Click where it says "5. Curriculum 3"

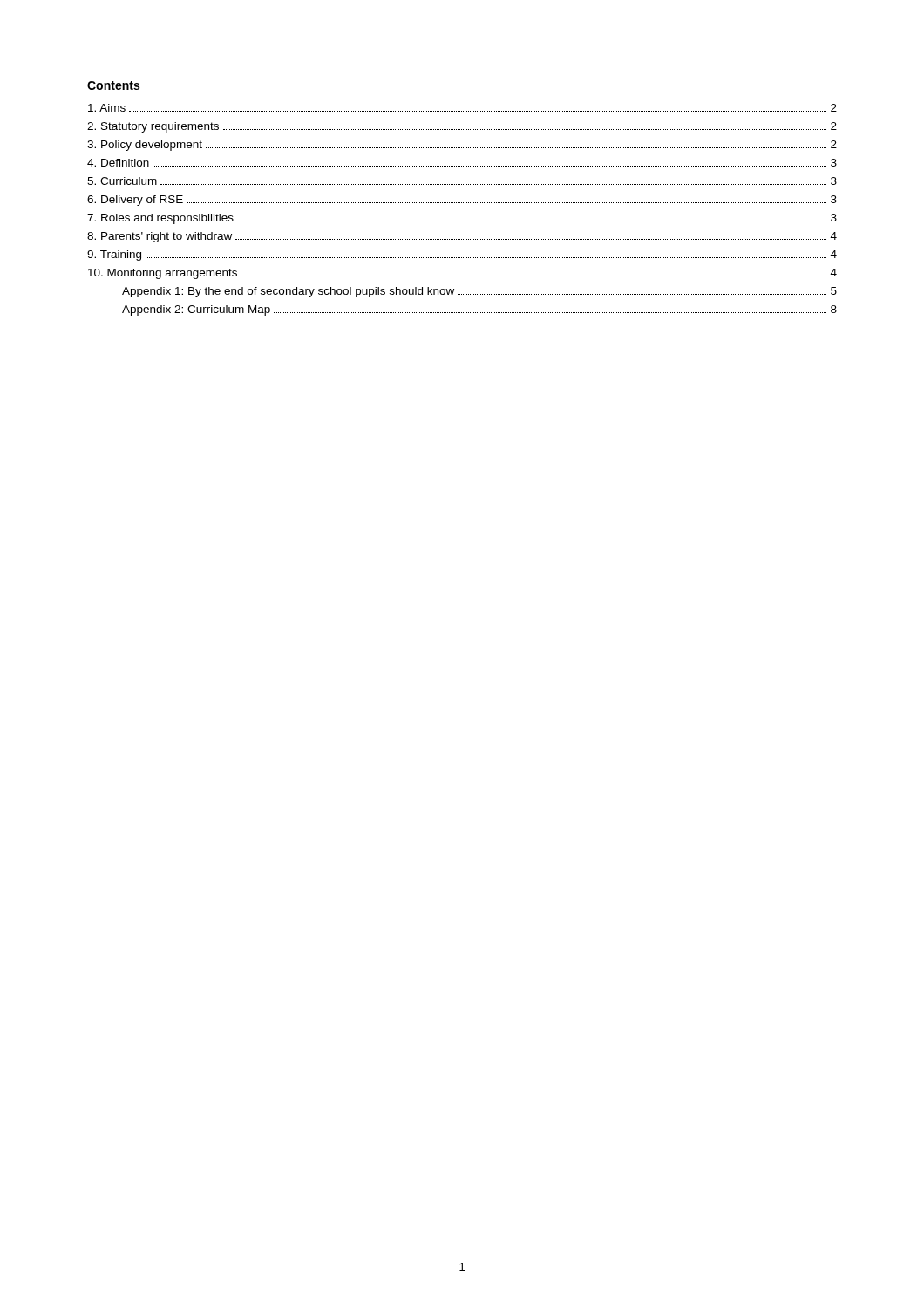(462, 181)
